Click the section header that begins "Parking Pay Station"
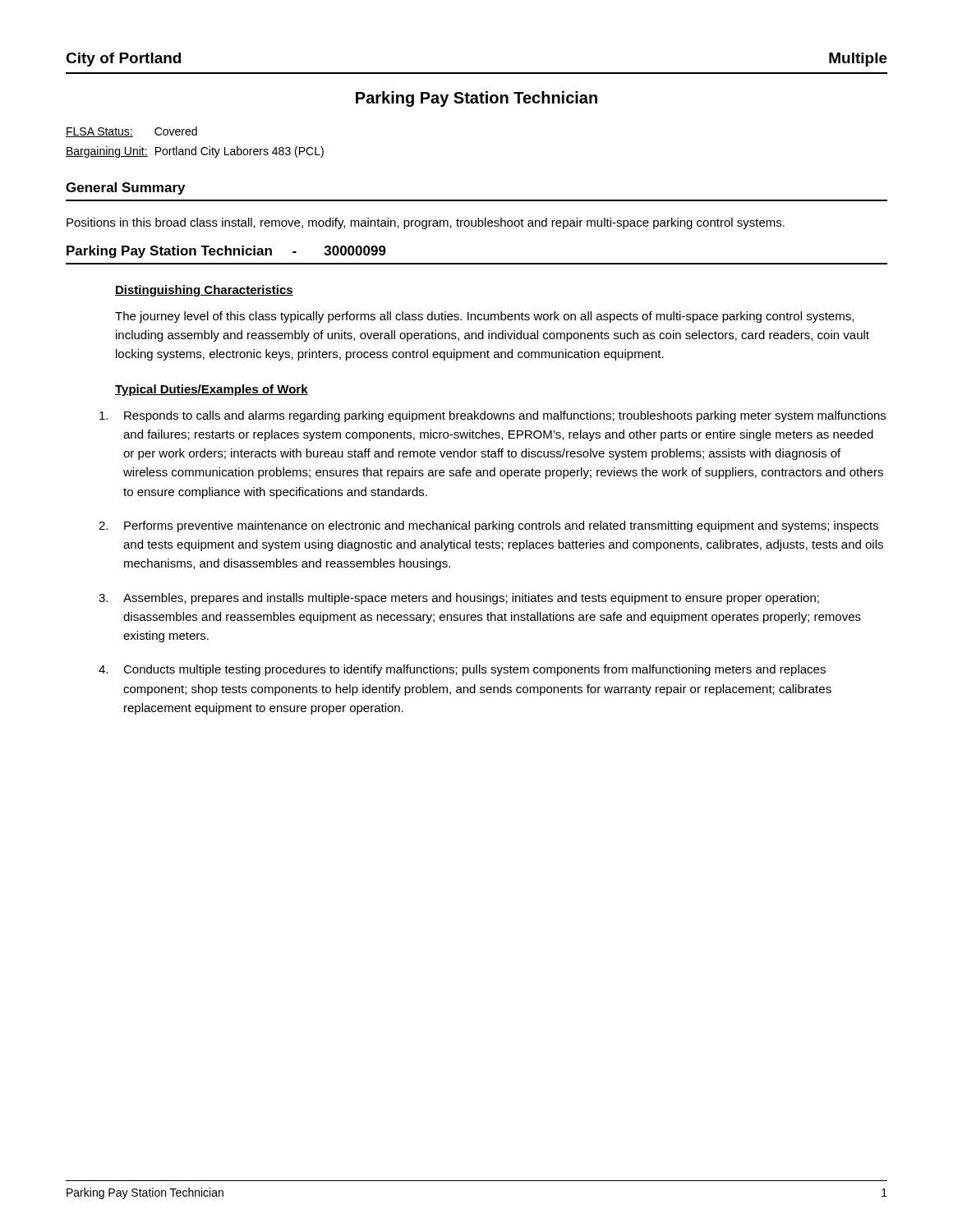 (226, 251)
